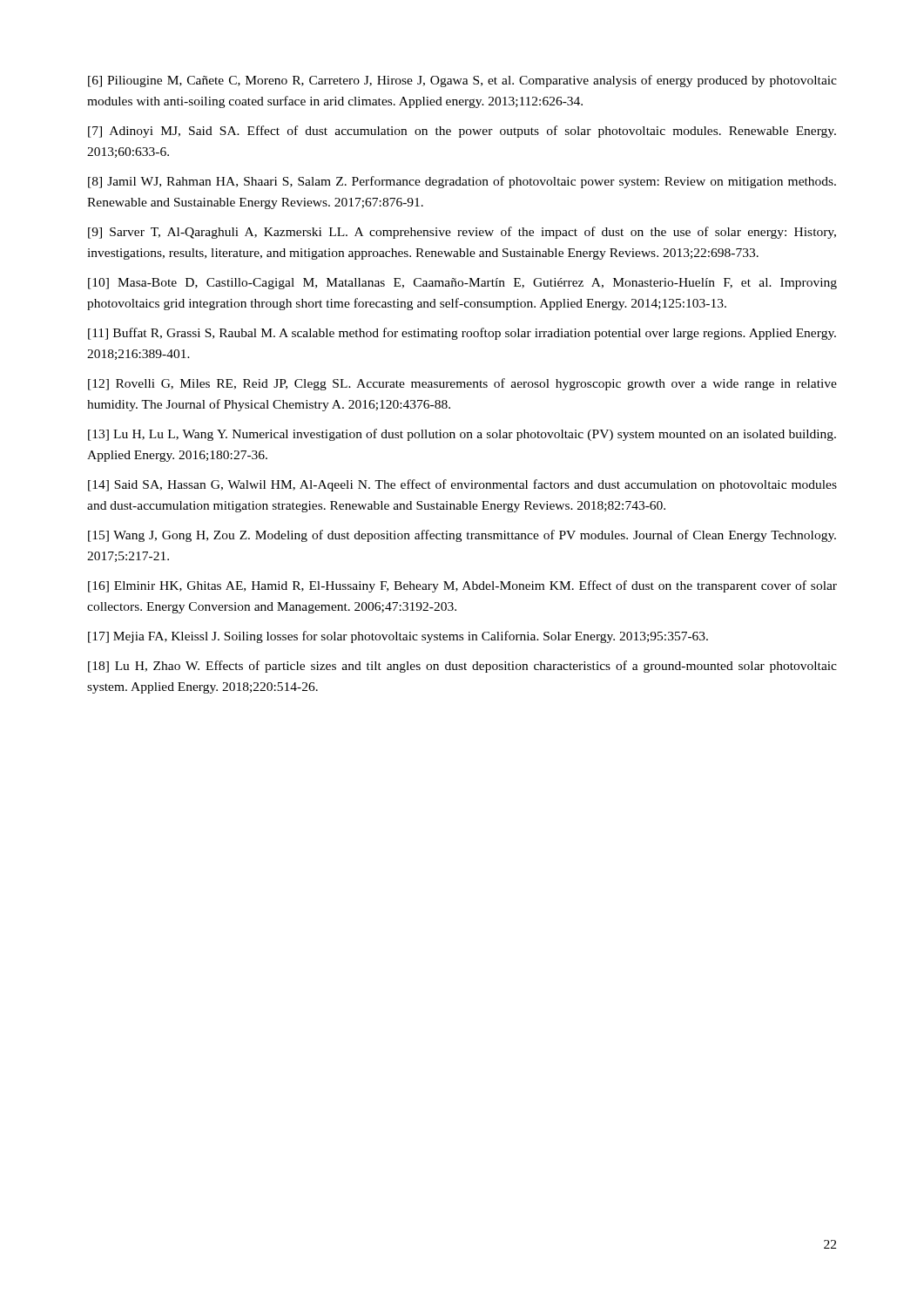Locate the block of text that opens with "[10] Masa-Bote D, Castillo-Cagigal M, Matallanas E,"
The height and width of the screenshot is (1307, 924).
(462, 292)
